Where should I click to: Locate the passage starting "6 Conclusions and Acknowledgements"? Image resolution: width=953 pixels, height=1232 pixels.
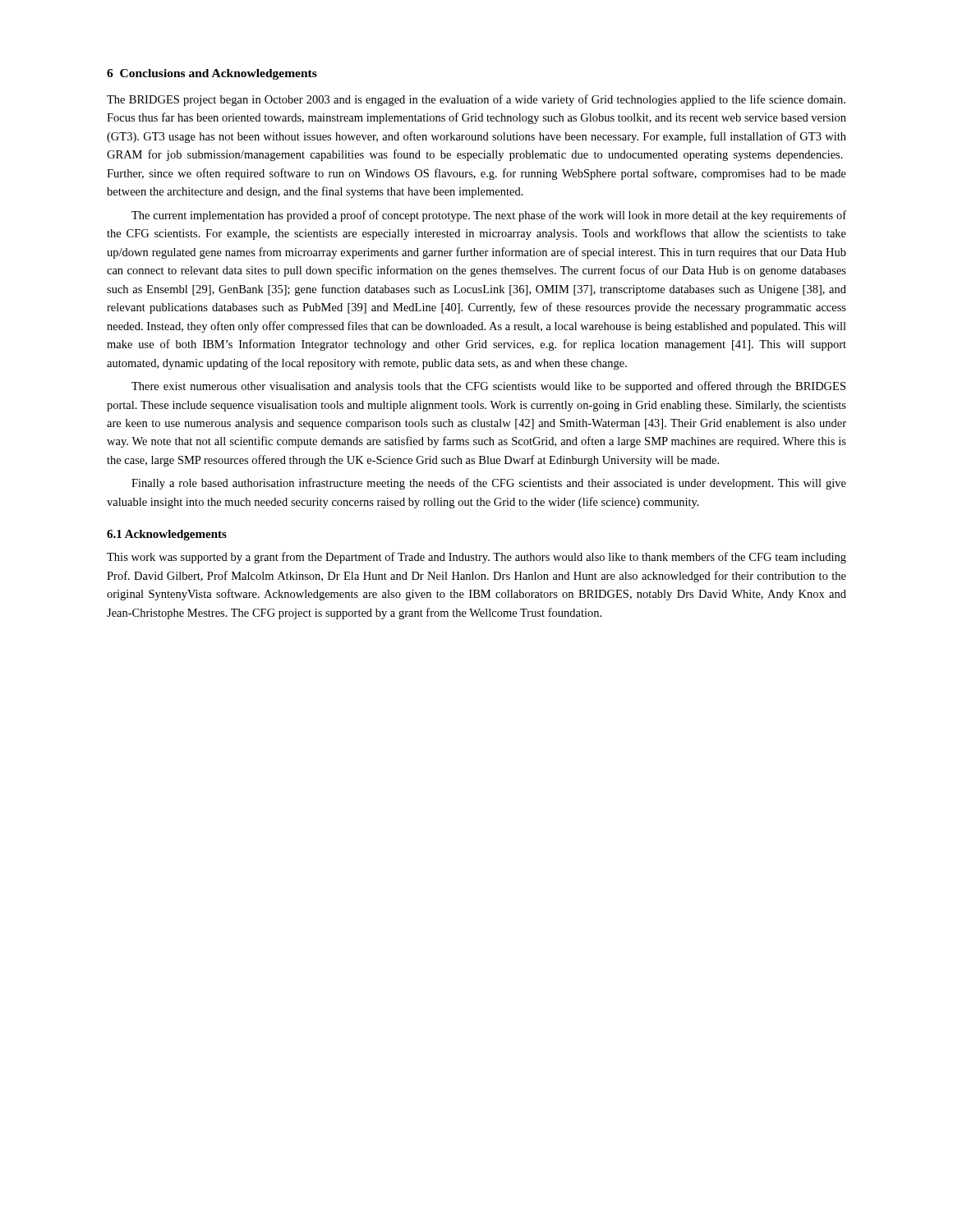(x=212, y=73)
